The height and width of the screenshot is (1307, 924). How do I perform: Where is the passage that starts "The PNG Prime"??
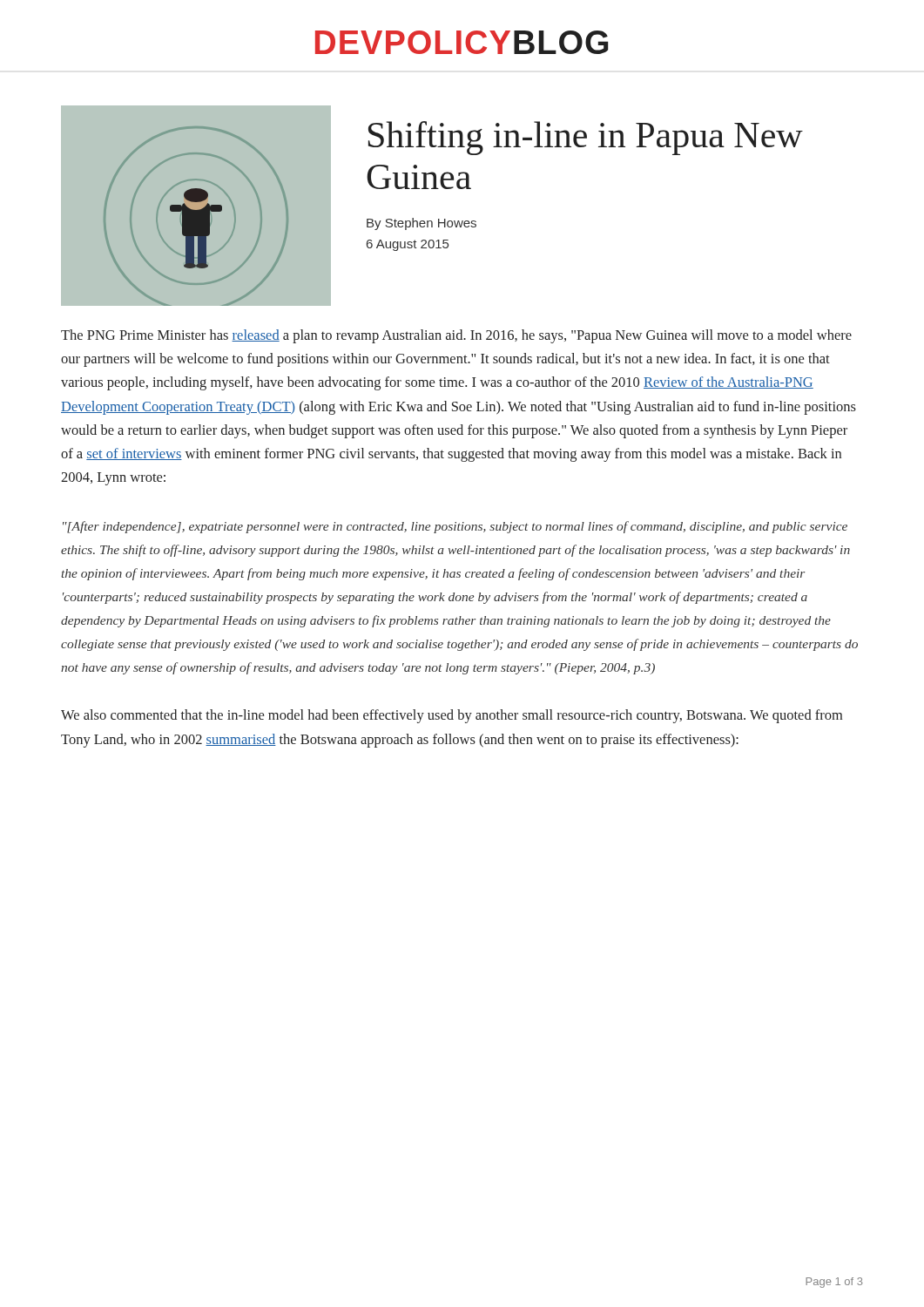(458, 406)
